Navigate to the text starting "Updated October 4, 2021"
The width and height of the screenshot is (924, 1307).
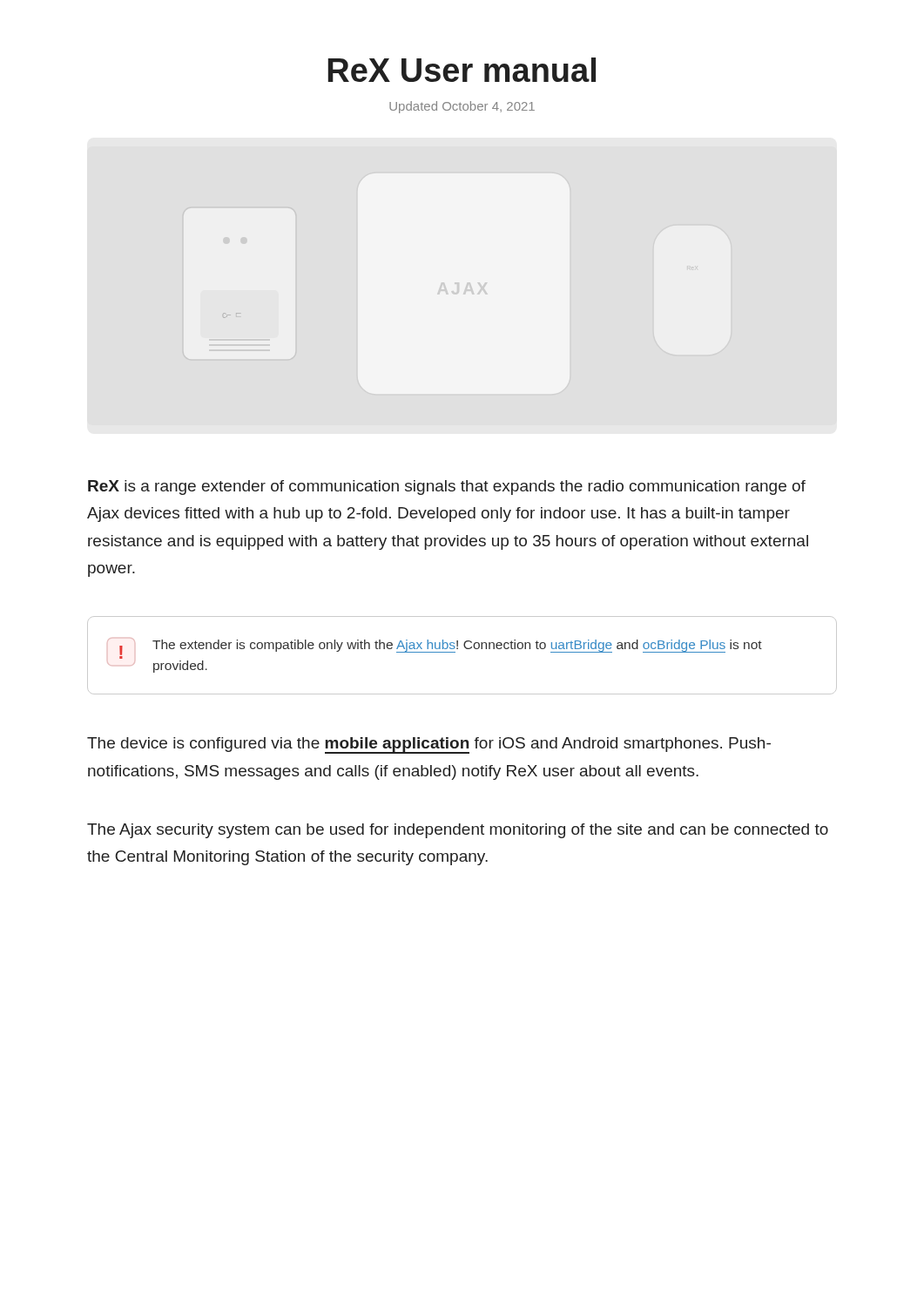pyautogui.click(x=462, y=106)
